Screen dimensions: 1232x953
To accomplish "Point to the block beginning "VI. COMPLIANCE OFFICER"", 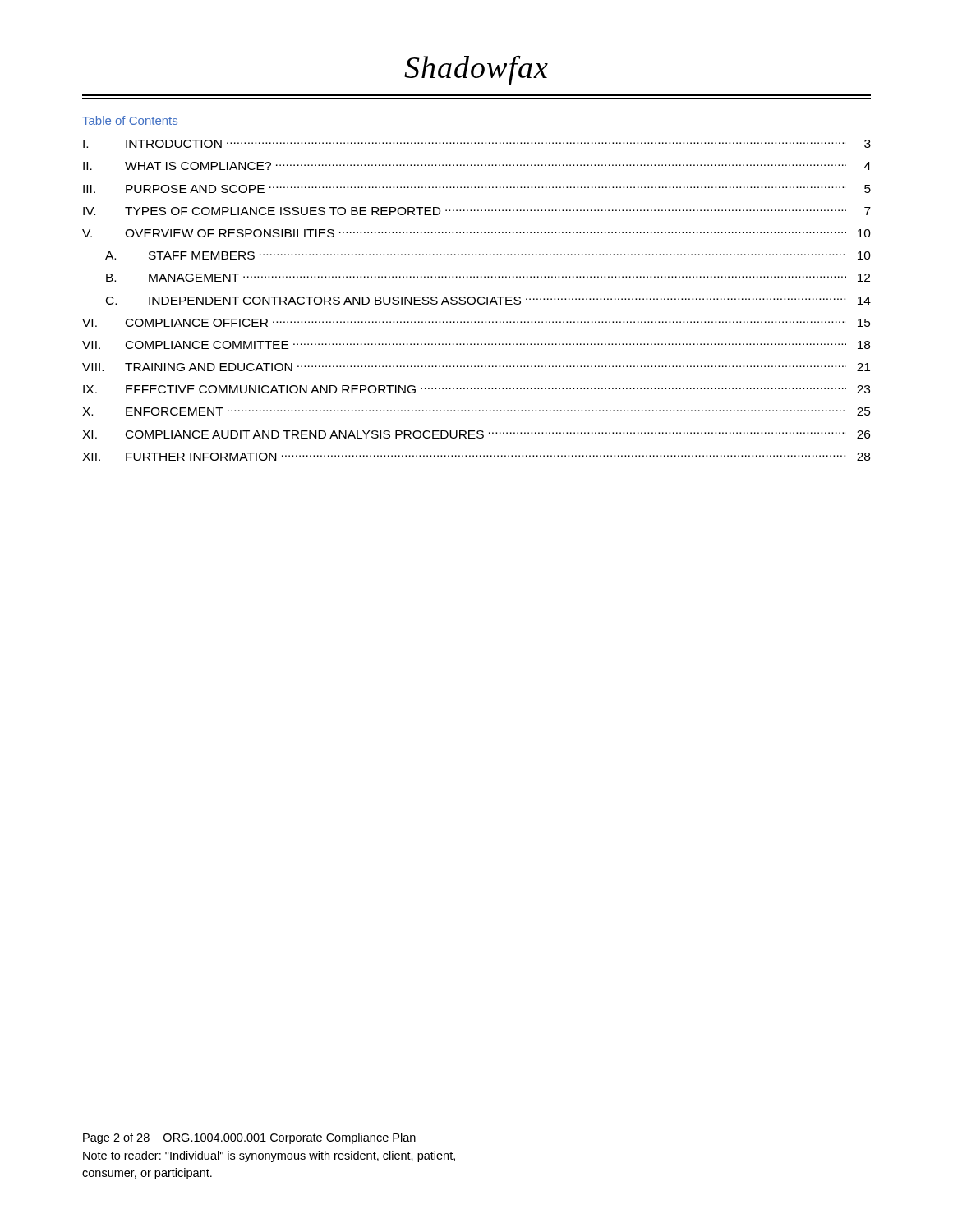I will pos(476,320).
